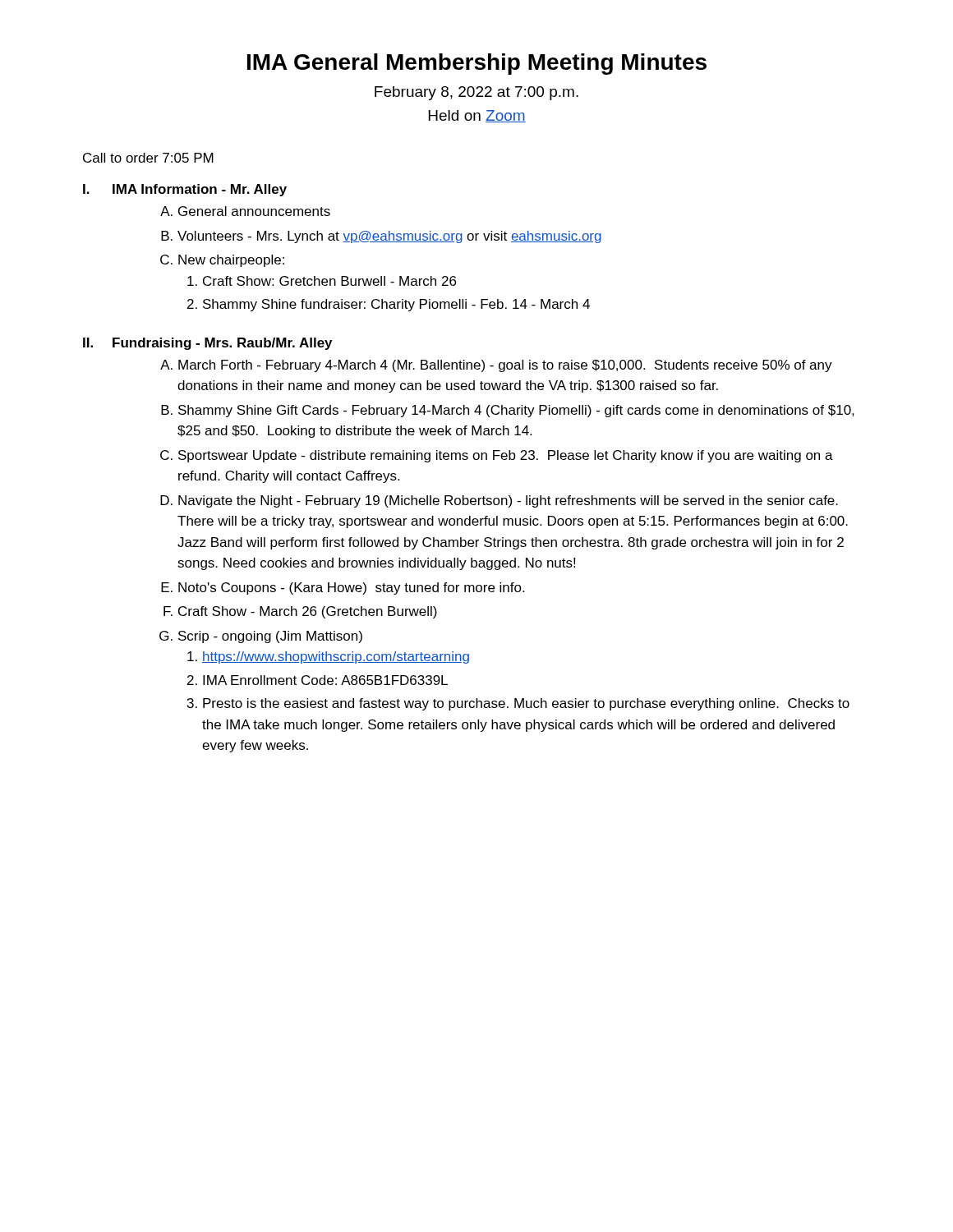Find the block starting "Shammy Shine fundraiser: Charity Piomelli -"
953x1232 pixels.
[x=396, y=304]
